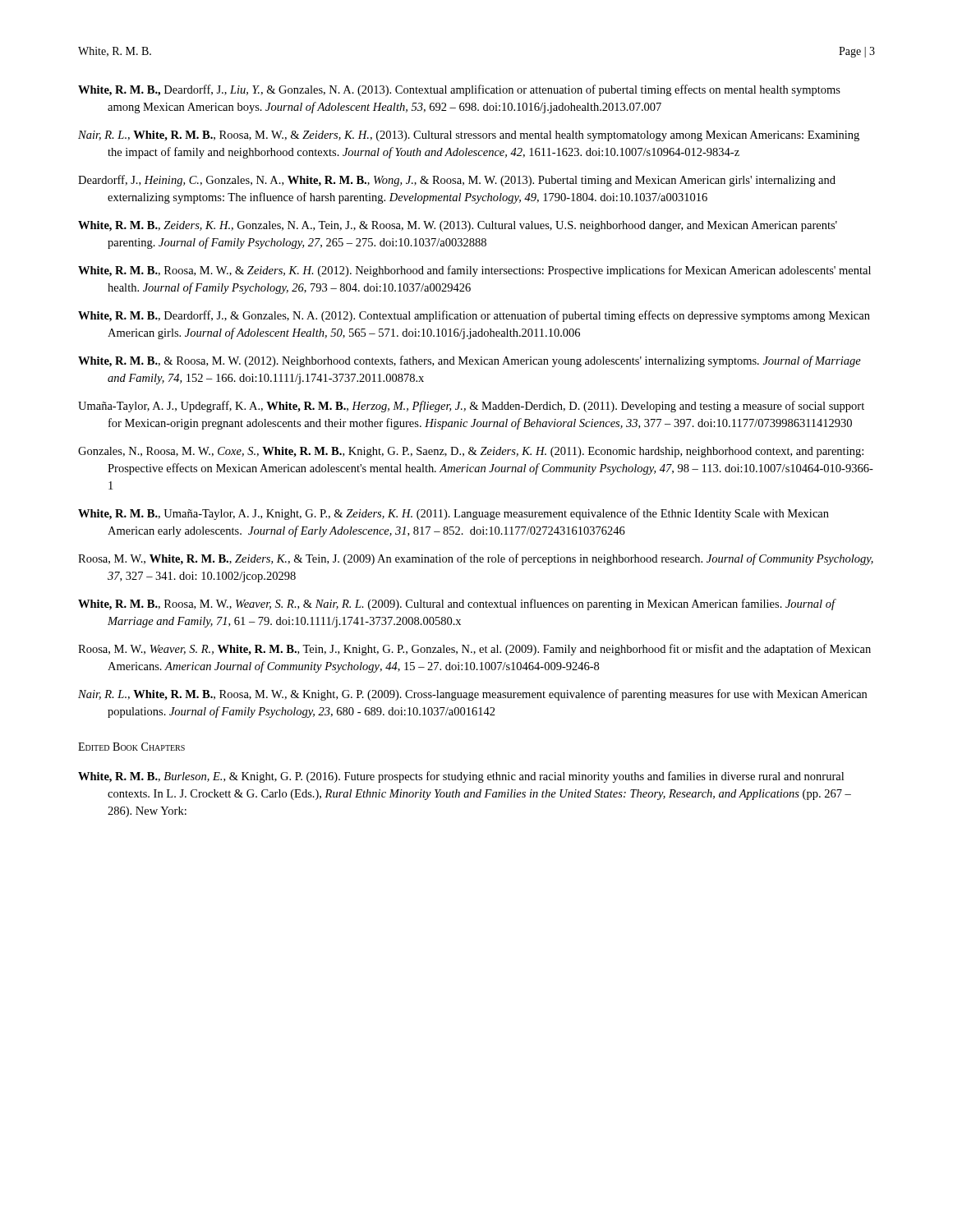Image resolution: width=953 pixels, height=1232 pixels.
Task: Navigate to the region starting "White, R. M. B., & Roosa, M."
Action: 469,369
